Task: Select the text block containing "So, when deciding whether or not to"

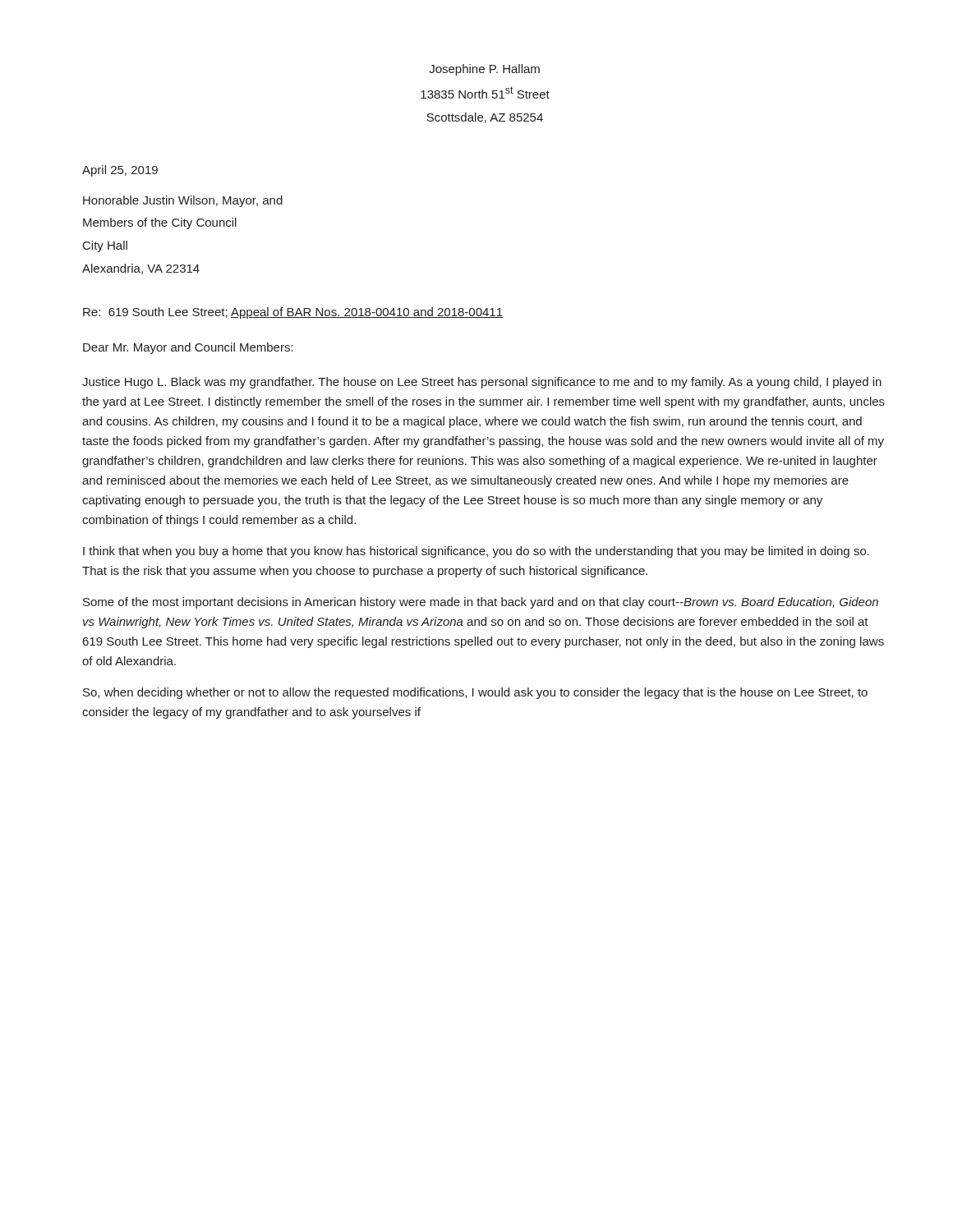Action: click(475, 701)
